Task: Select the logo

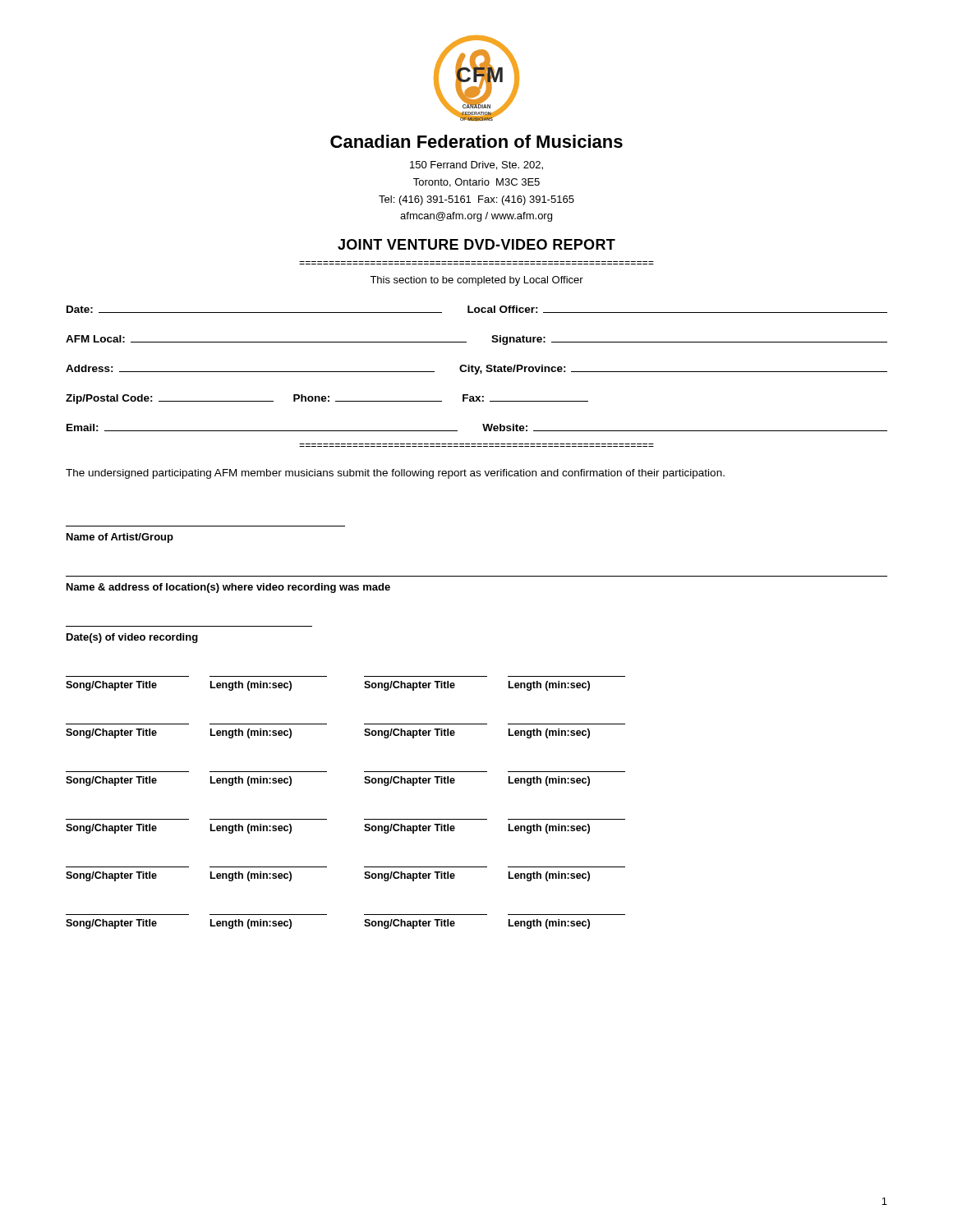Action: (x=476, y=78)
